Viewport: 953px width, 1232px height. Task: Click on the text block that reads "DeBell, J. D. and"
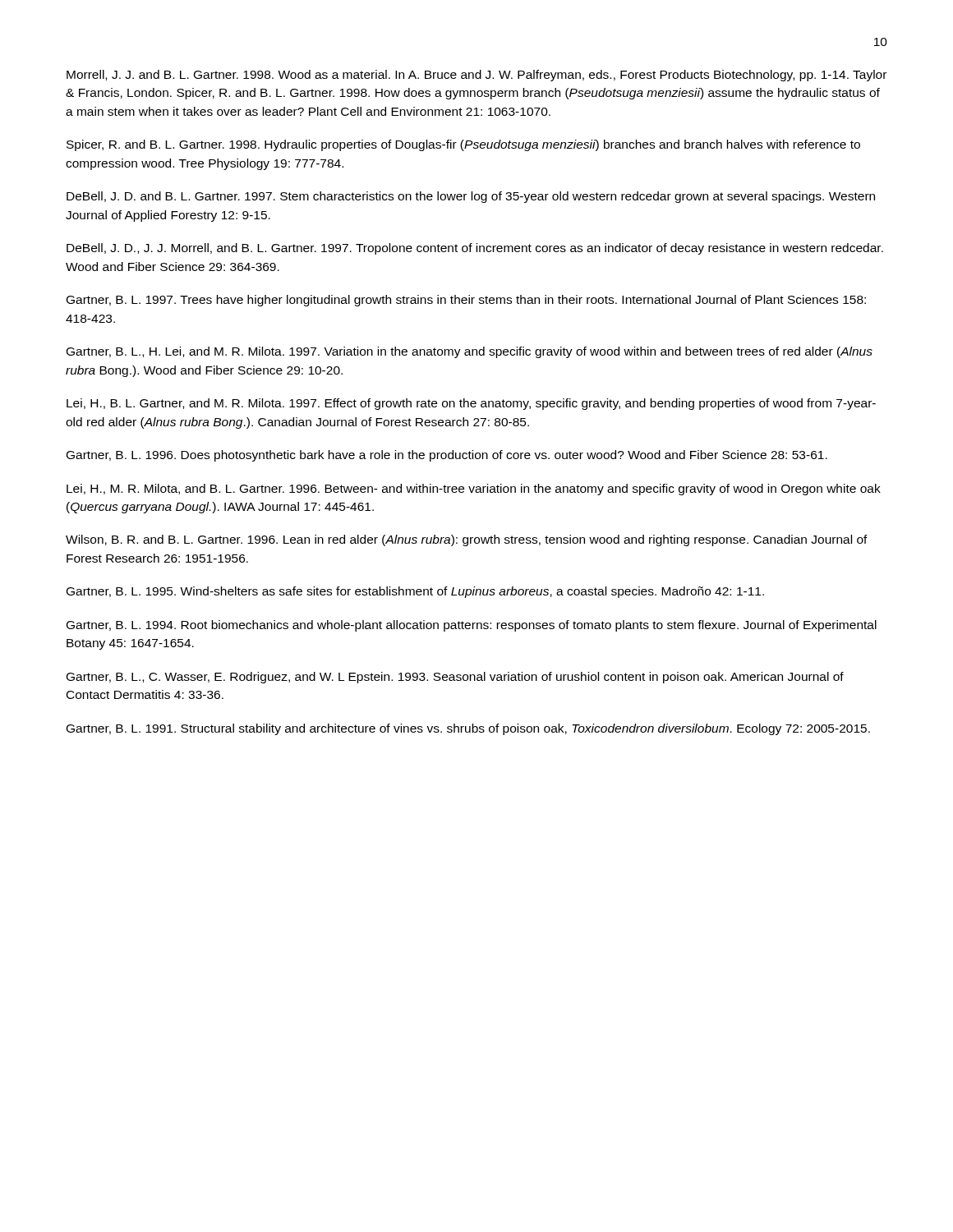[471, 205]
